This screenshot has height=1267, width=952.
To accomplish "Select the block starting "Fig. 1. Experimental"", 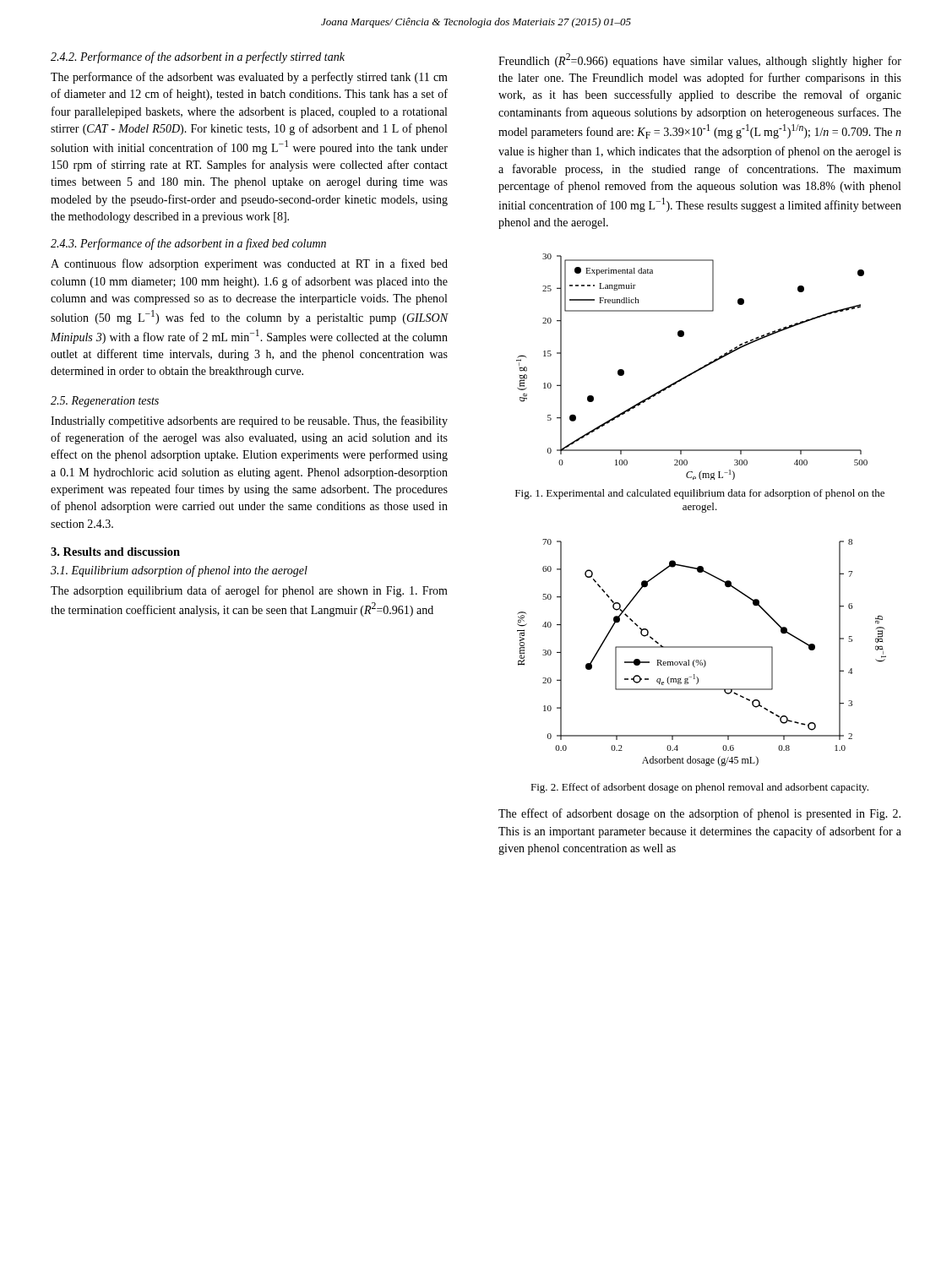I will pos(700,500).
